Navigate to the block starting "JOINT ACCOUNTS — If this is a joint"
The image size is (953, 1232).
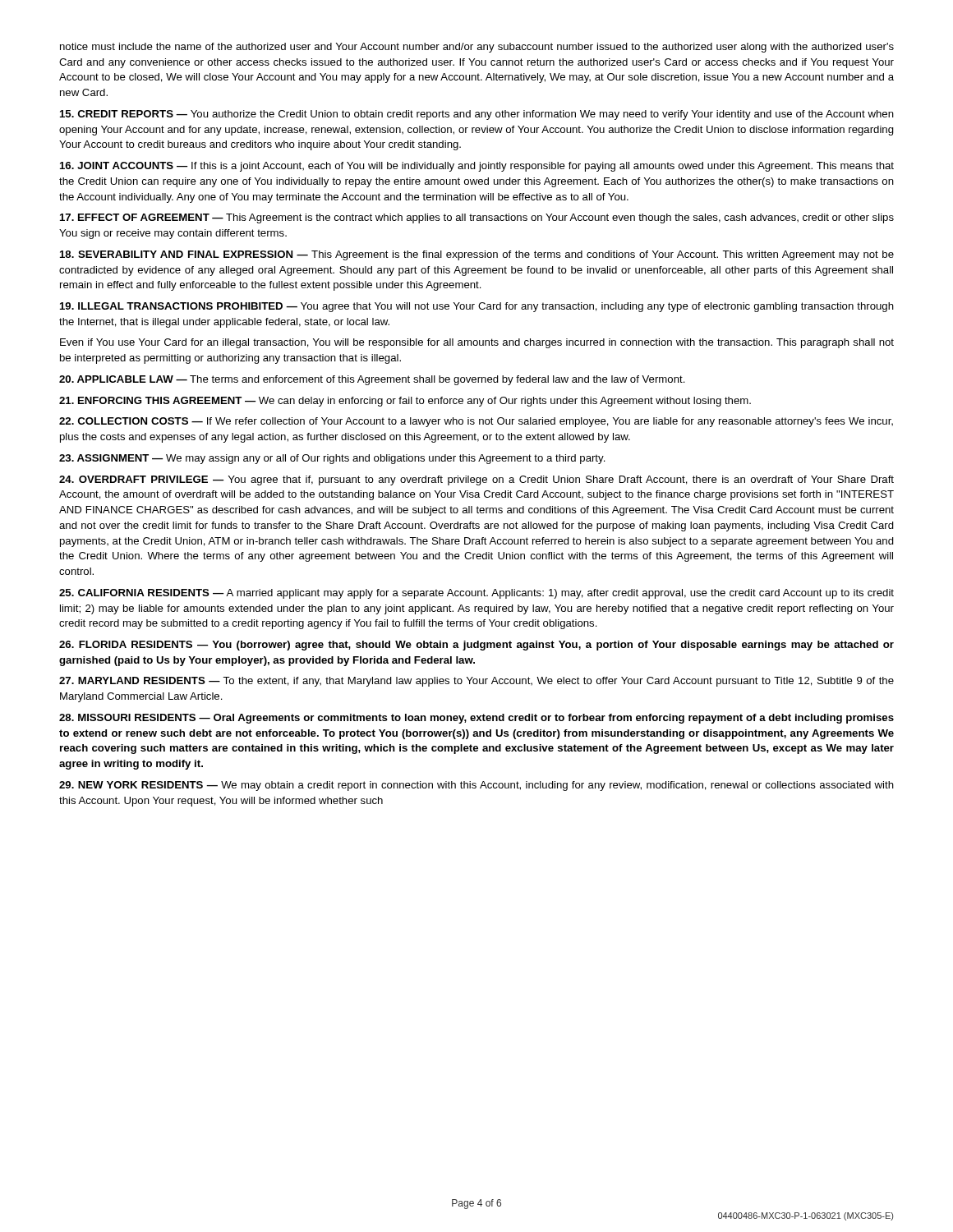[476, 181]
